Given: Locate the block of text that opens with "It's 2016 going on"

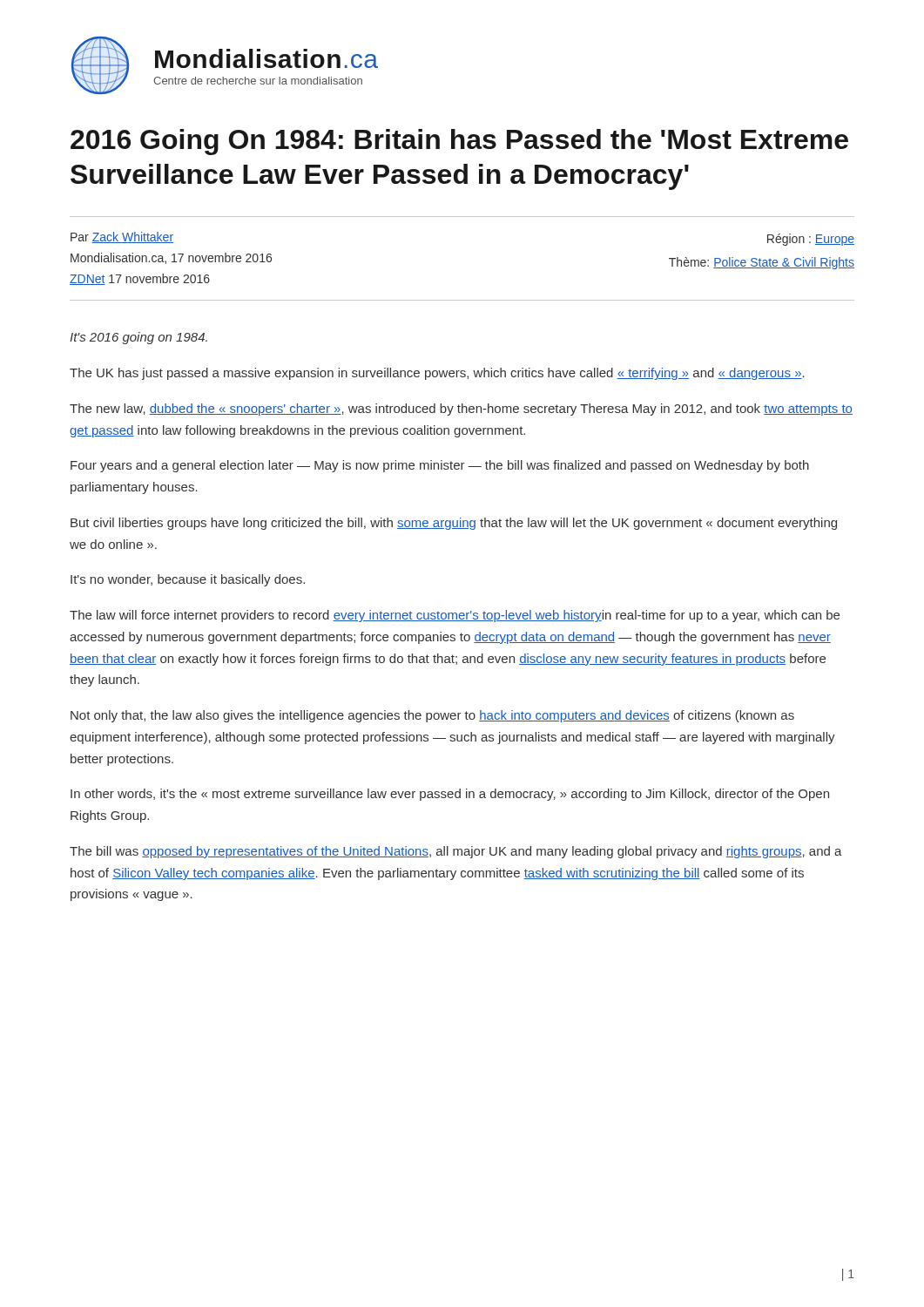Looking at the screenshot, I should point(139,337).
